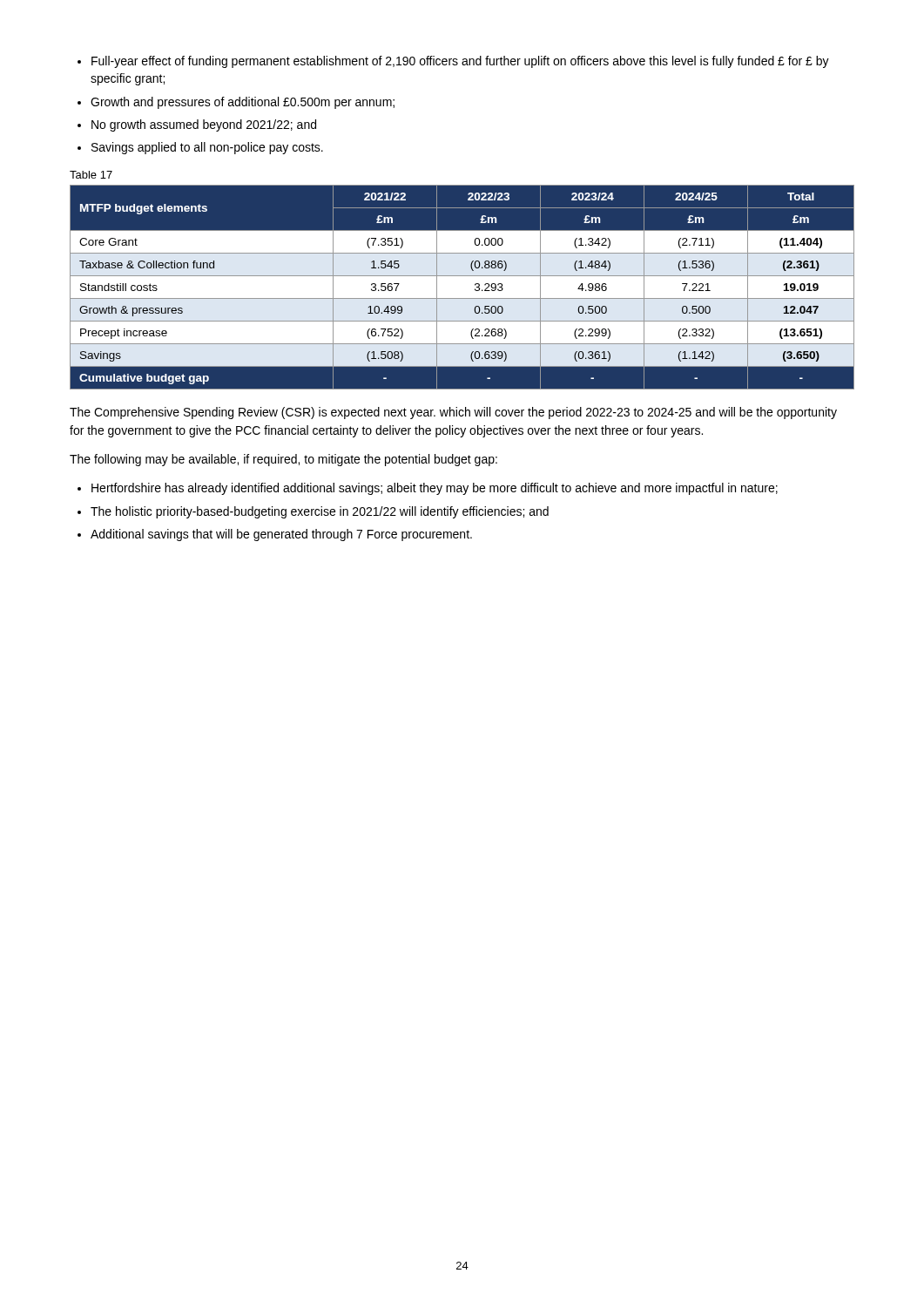The image size is (924, 1307).
Task: Navigate to the element starting "The Comprehensive Spending Review (CSR)"
Action: (453, 422)
